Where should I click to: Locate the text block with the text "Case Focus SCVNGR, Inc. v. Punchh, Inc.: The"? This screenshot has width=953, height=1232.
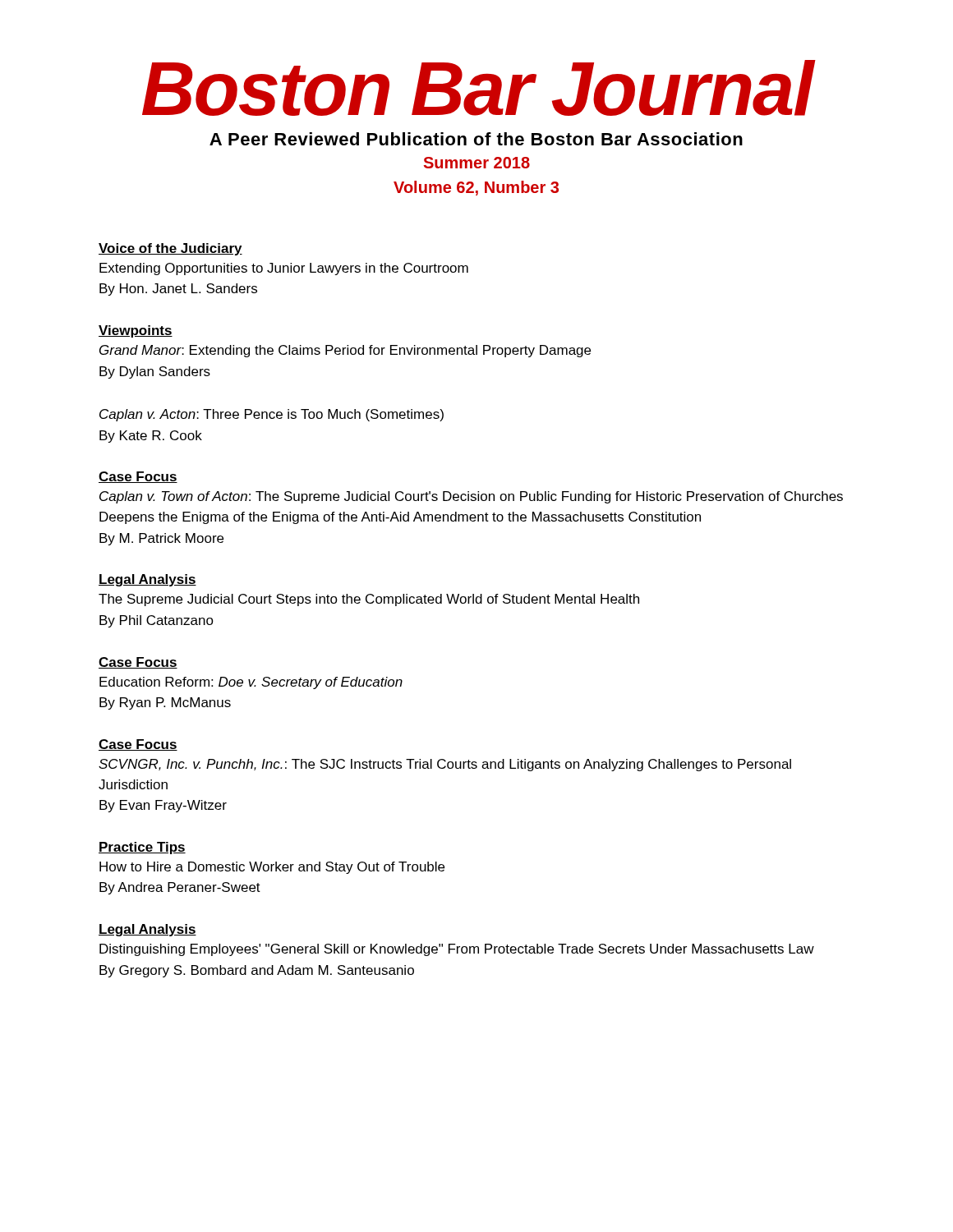click(x=476, y=776)
